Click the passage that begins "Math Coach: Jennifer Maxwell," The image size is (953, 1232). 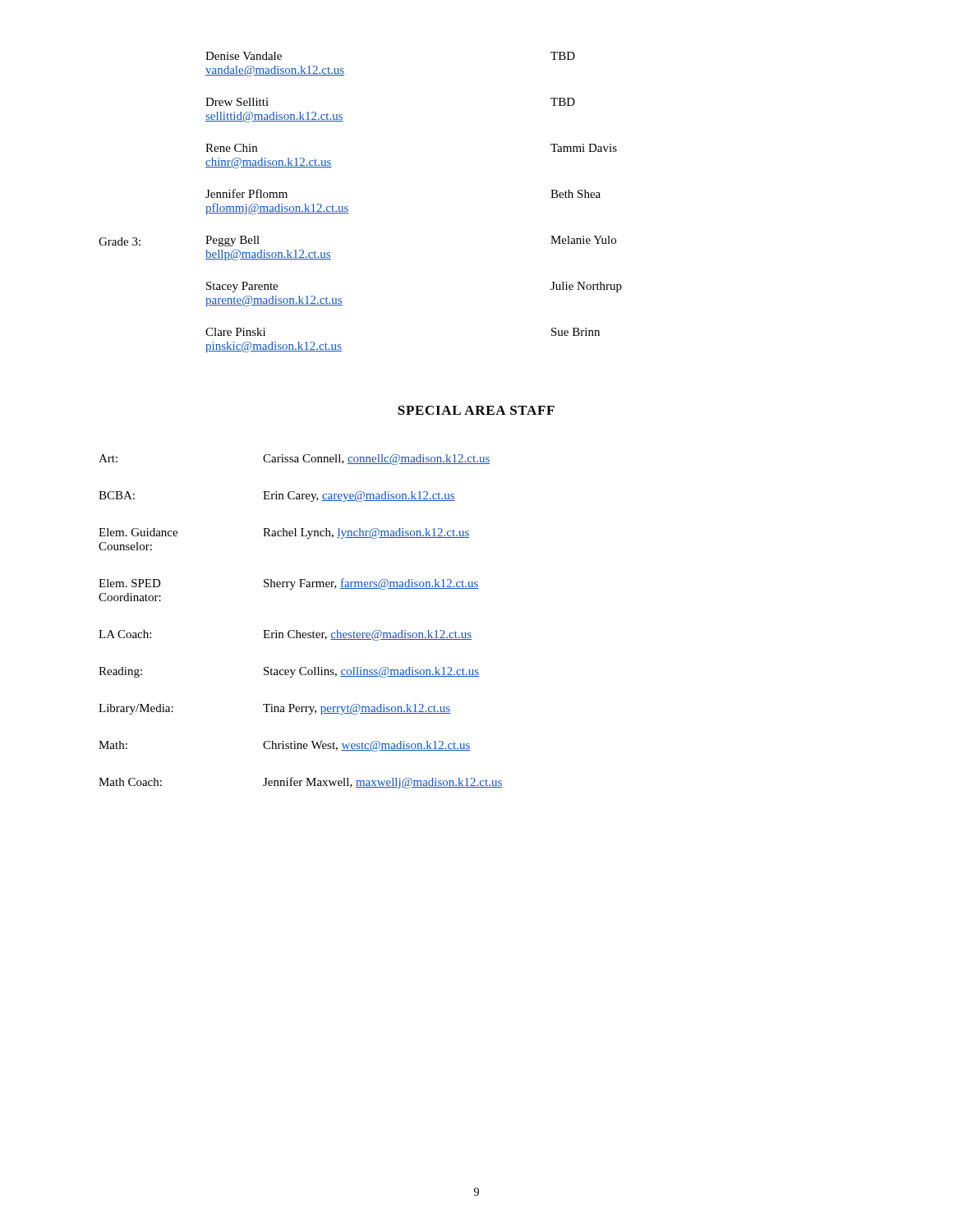point(476,782)
